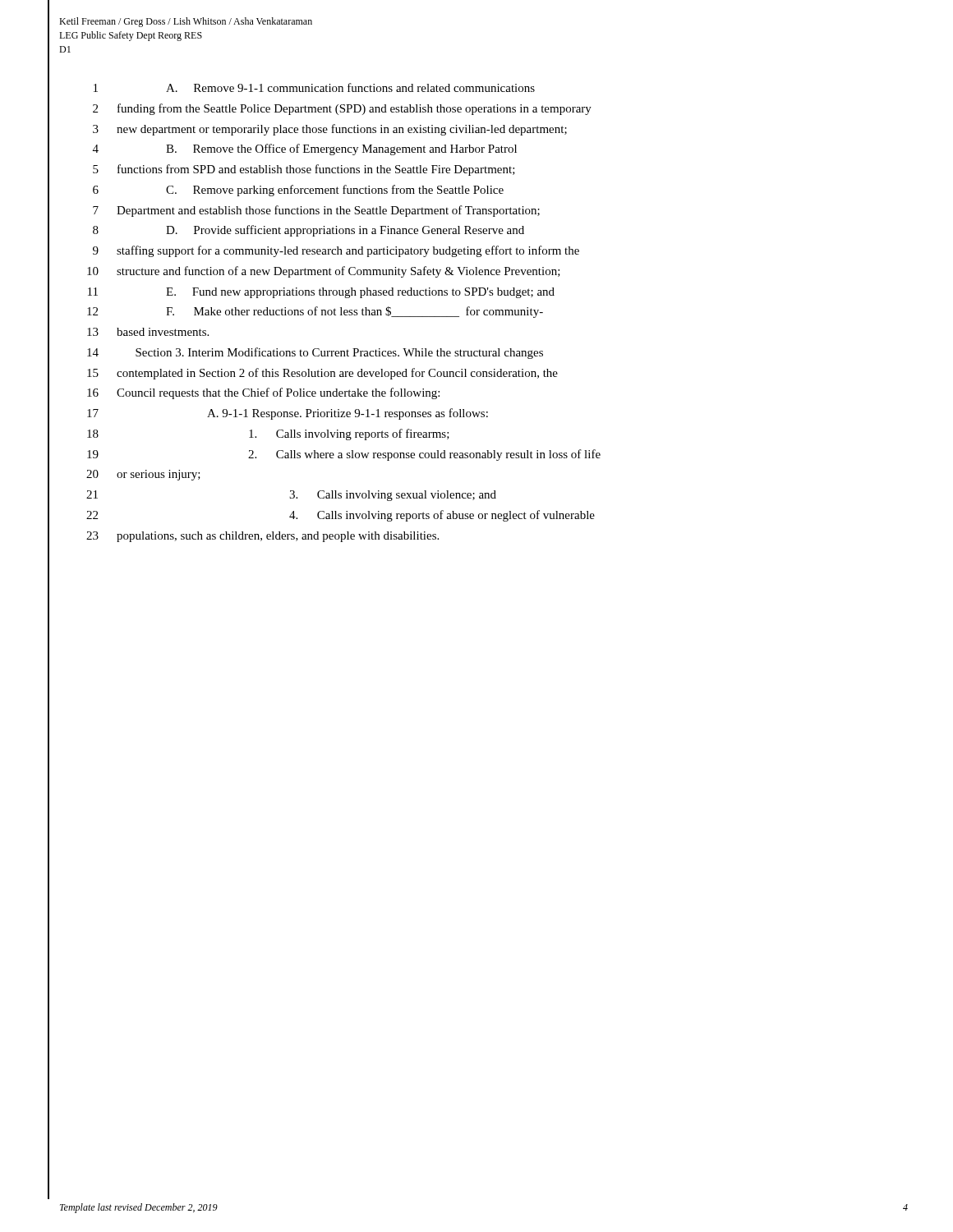The image size is (953, 1232).
Task: Select the passage starting "22 4. Calls involving"
Action: [x=484, y=515]
